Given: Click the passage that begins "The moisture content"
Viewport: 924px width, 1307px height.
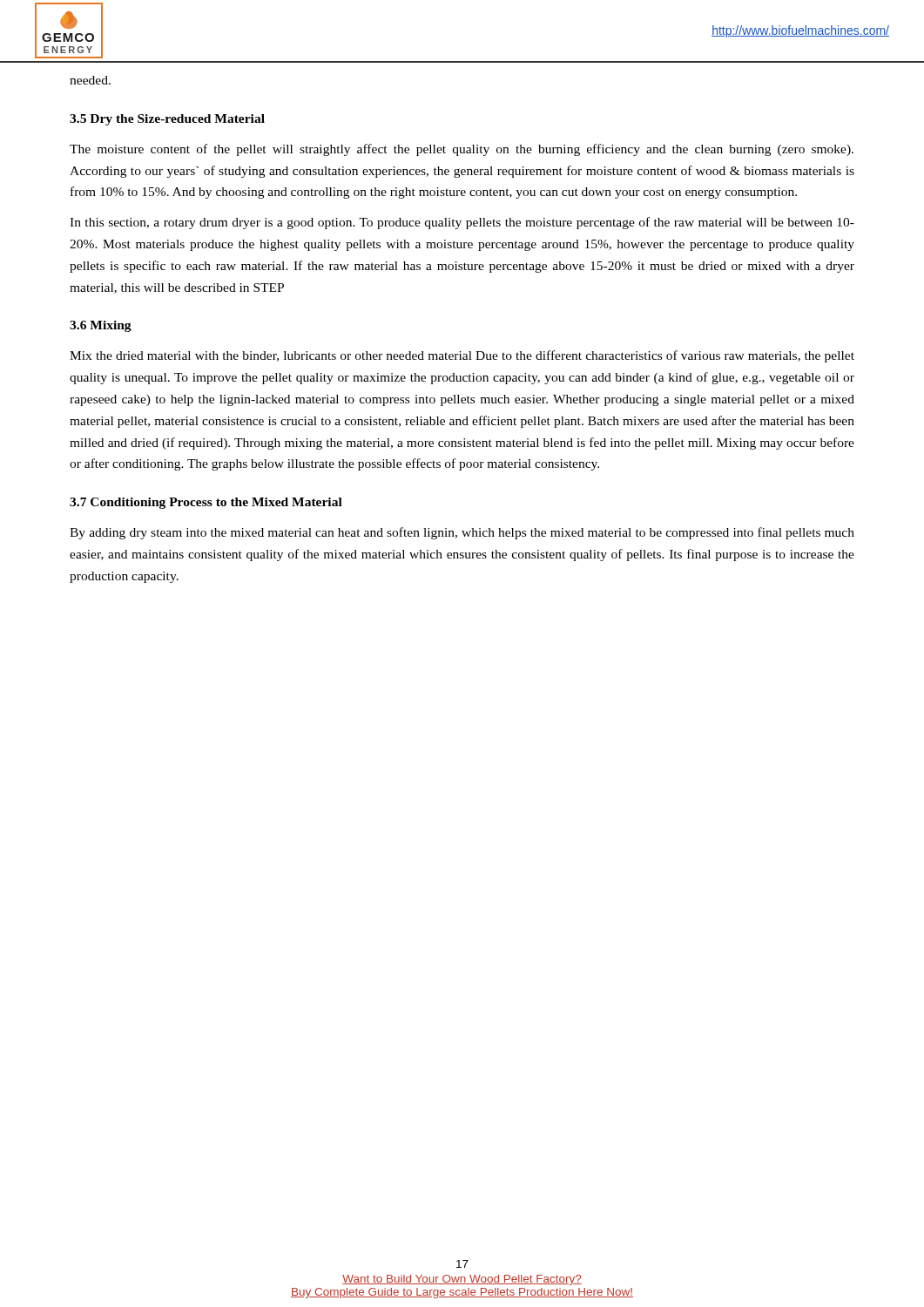Looking at the screenshot, I should [x=462, y=170].
